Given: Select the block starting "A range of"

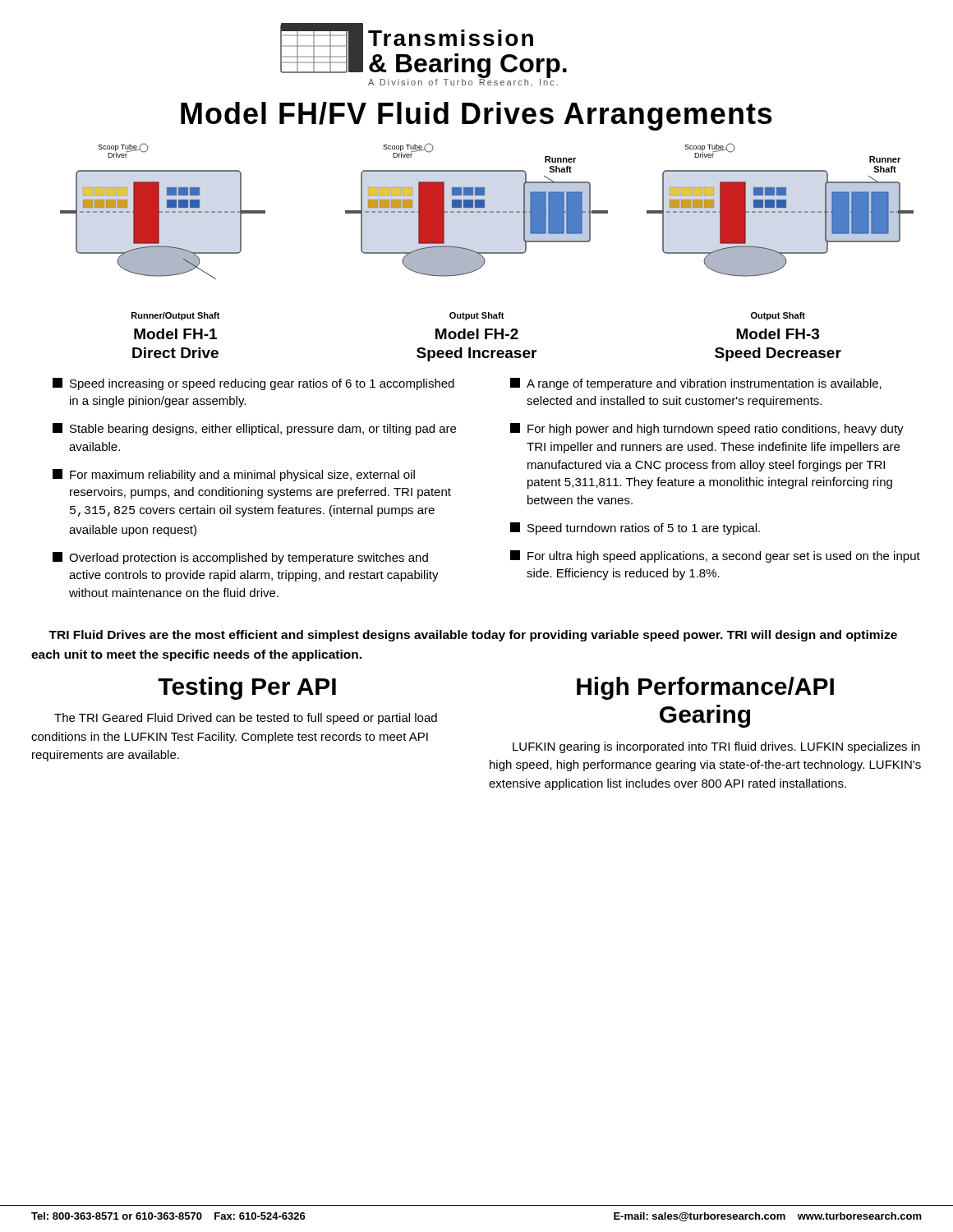Looking at the screenshot, I should [x=716, y=392].
